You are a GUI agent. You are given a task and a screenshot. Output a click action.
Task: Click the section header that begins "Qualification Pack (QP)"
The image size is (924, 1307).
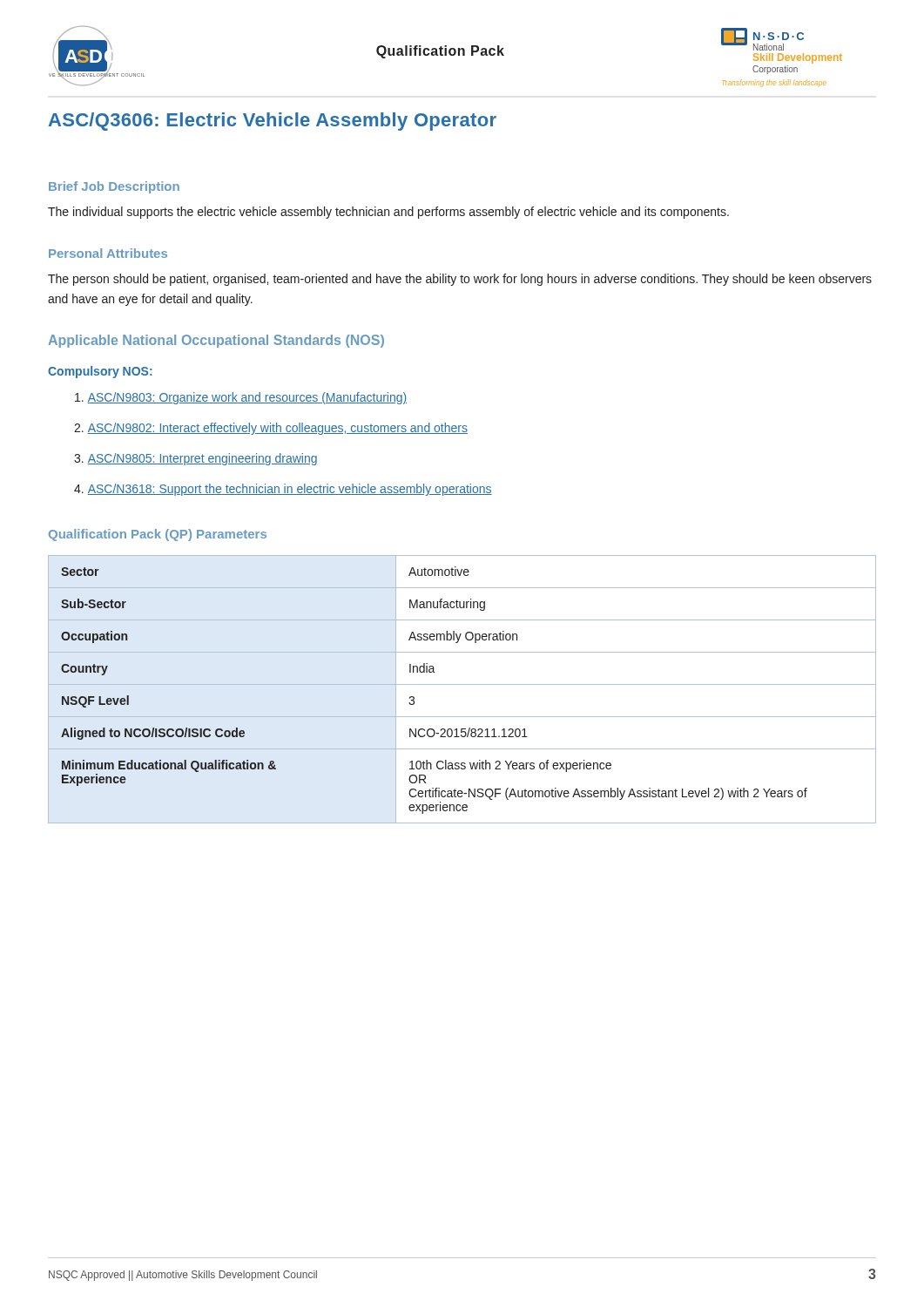point(157,534)
